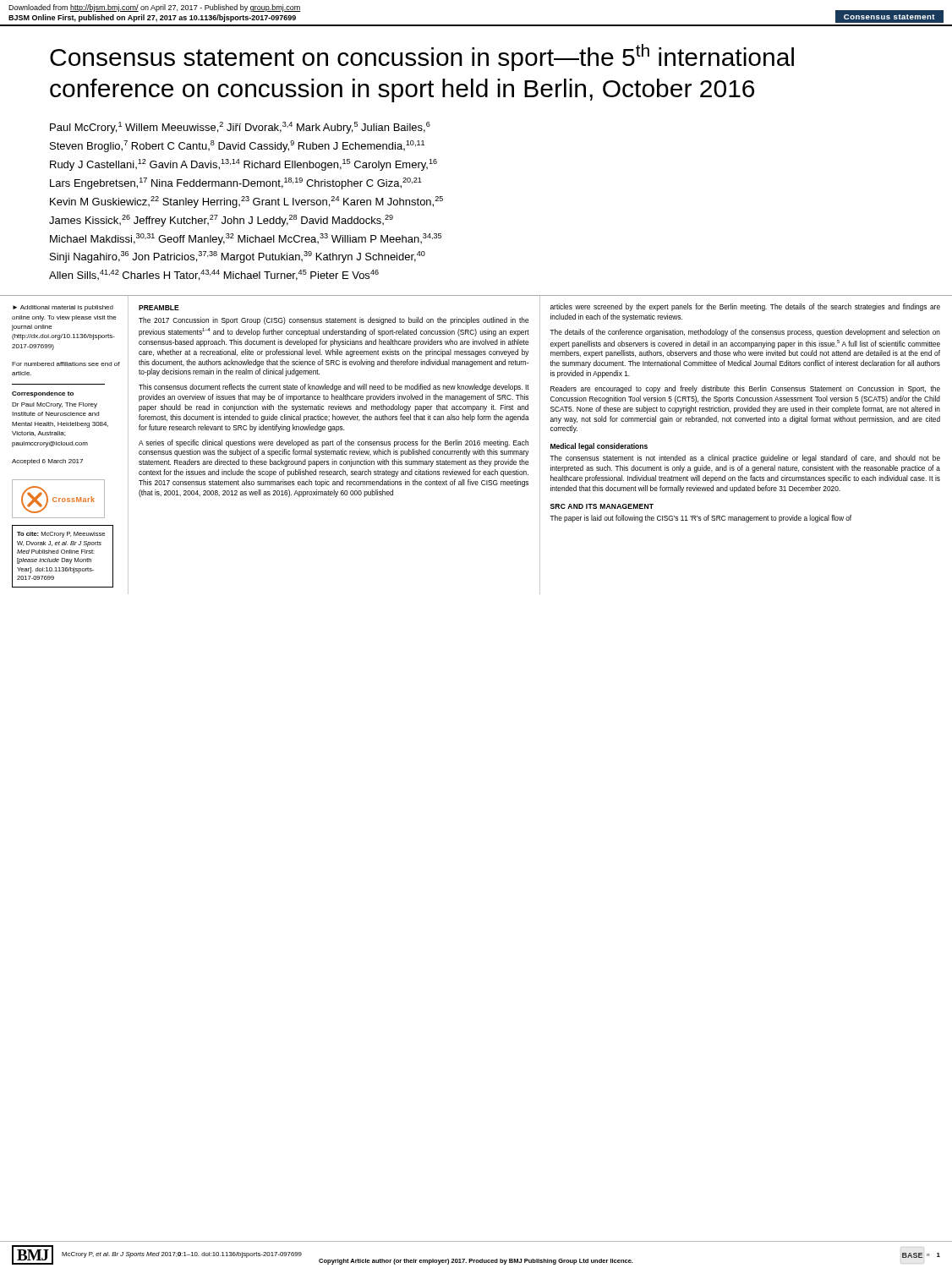This screenshot has height=1268, width=952.
Task: Select the passage starting "A series of specific clinical questions were developed"
Action: 334,468
